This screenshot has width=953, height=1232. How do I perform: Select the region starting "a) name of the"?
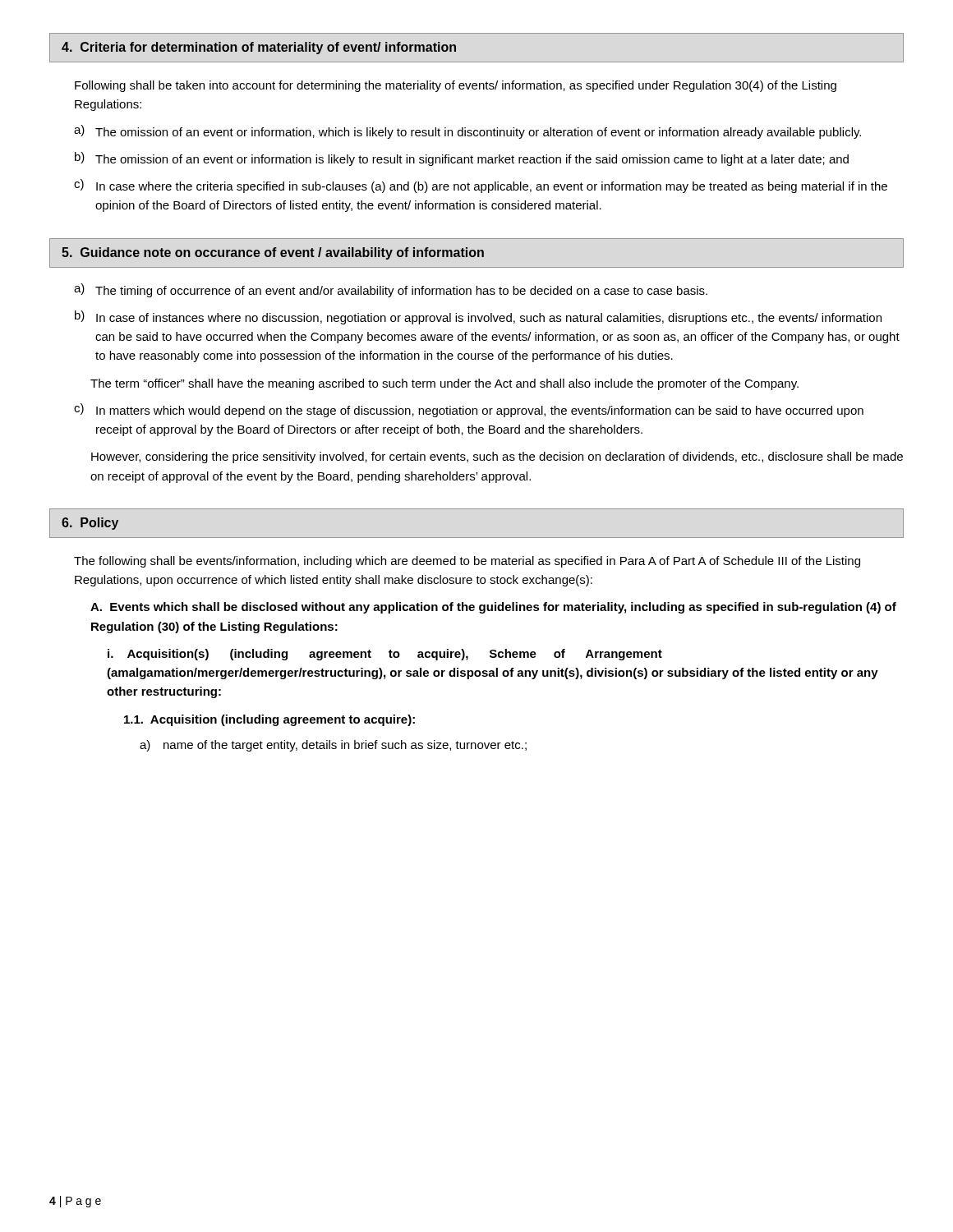pos(522,744)
